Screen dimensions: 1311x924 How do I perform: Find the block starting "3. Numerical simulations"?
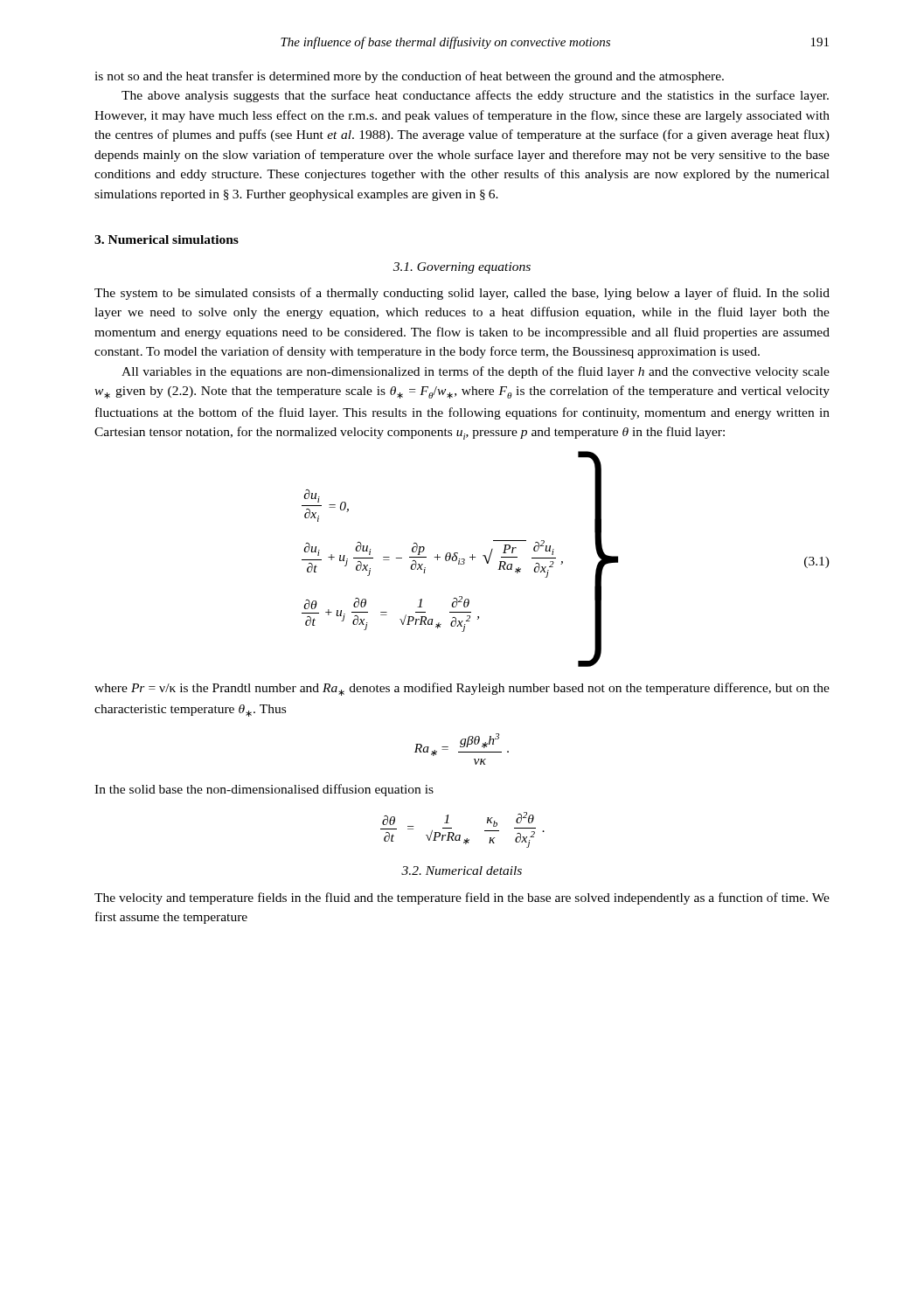tap(167, 239)
